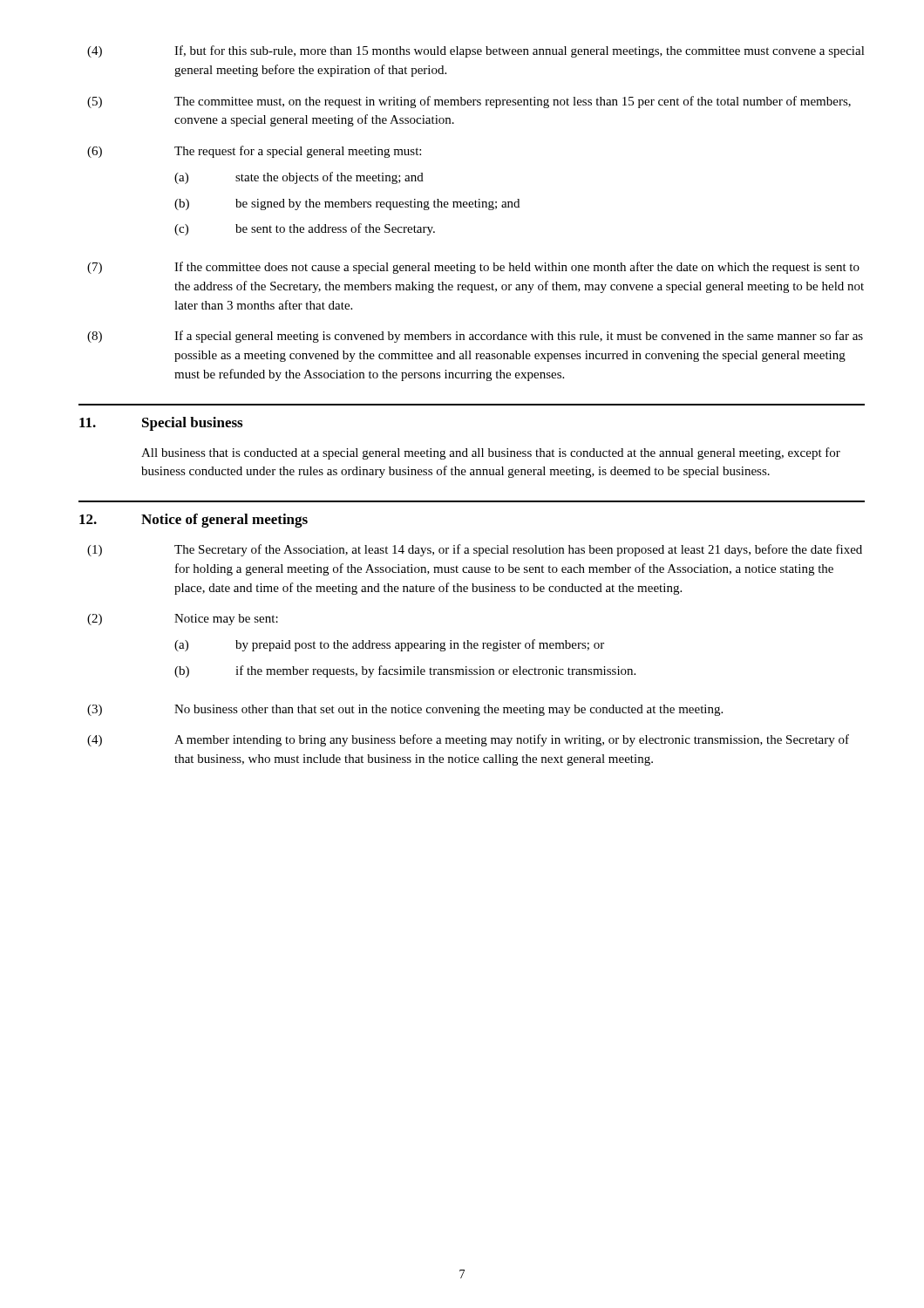Click the passage that begins "(3) No business"
The image size is (924, 1308).
pos(472,709)
